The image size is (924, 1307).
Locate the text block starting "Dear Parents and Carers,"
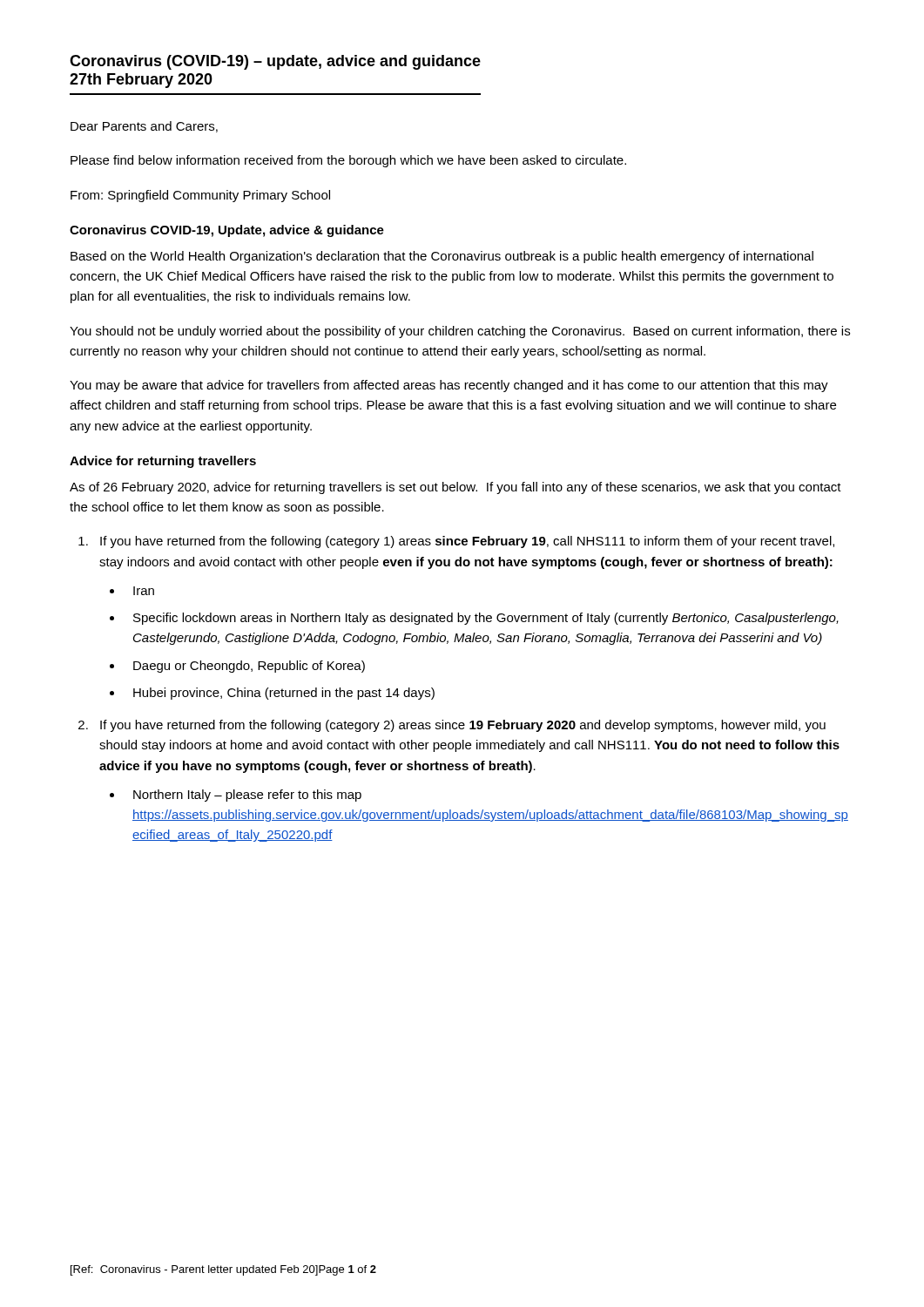click(x=144, y=126)
